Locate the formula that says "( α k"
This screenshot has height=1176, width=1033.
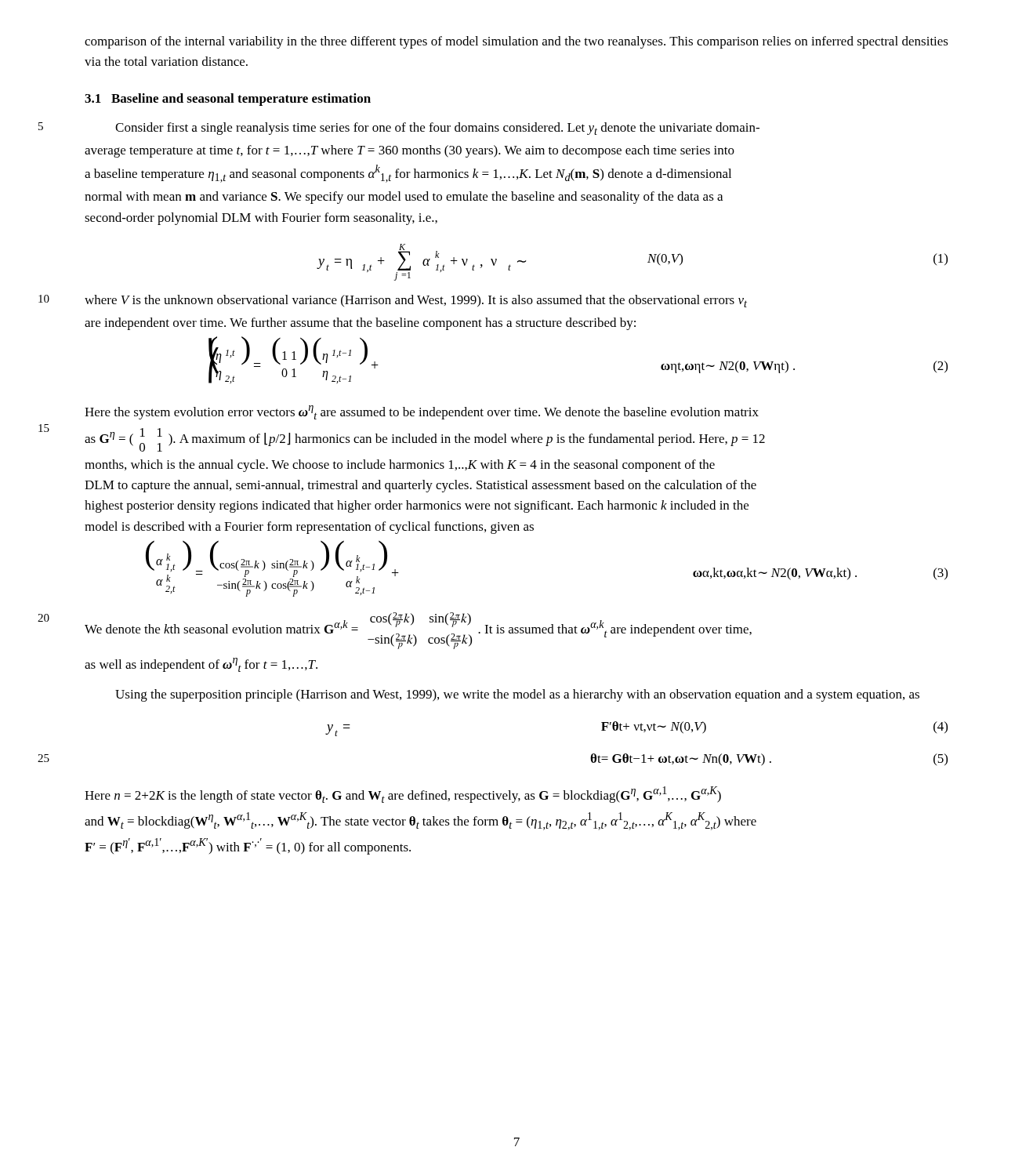[x=263, y=570]
